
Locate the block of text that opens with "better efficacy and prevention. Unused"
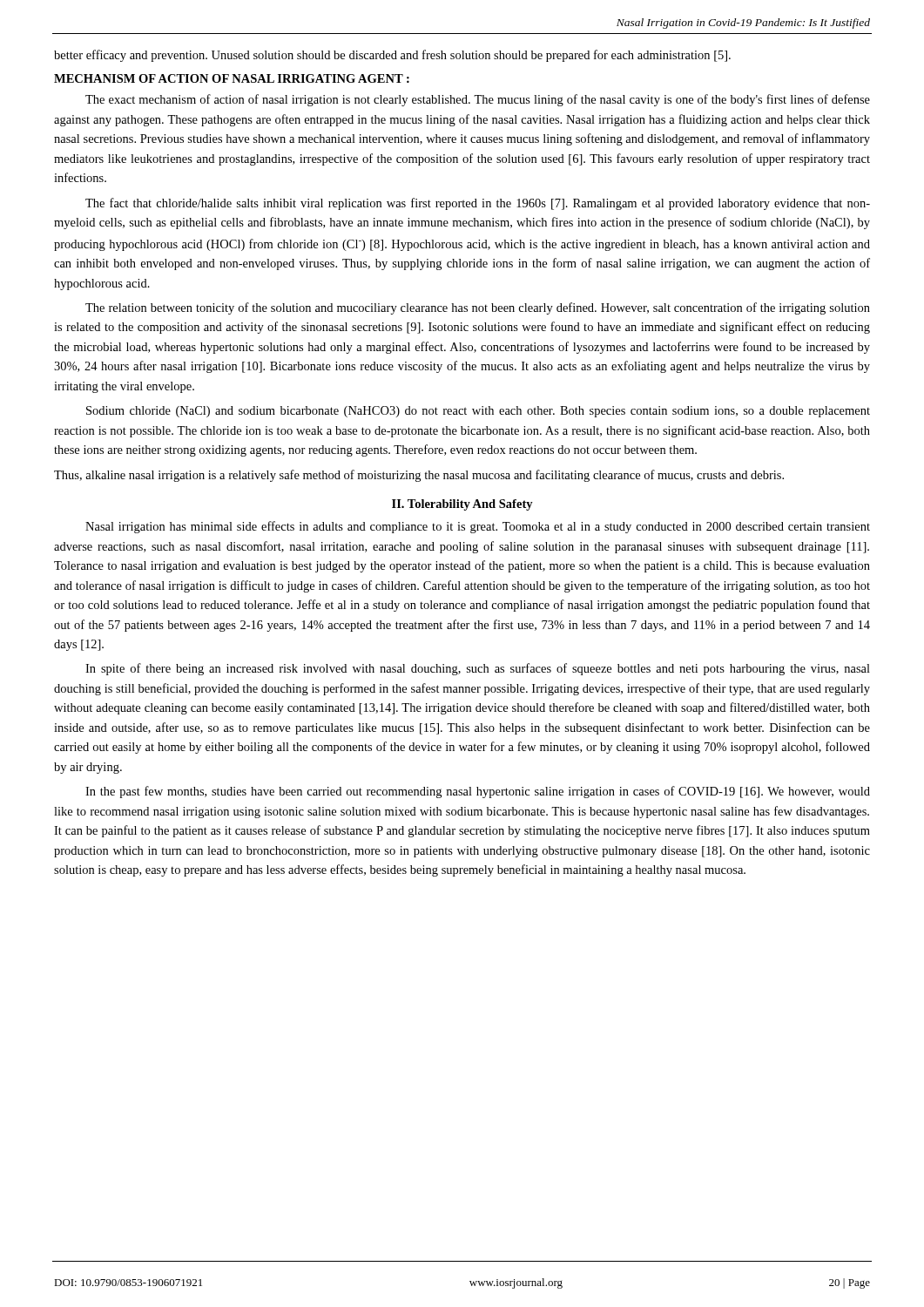[462, 55]
